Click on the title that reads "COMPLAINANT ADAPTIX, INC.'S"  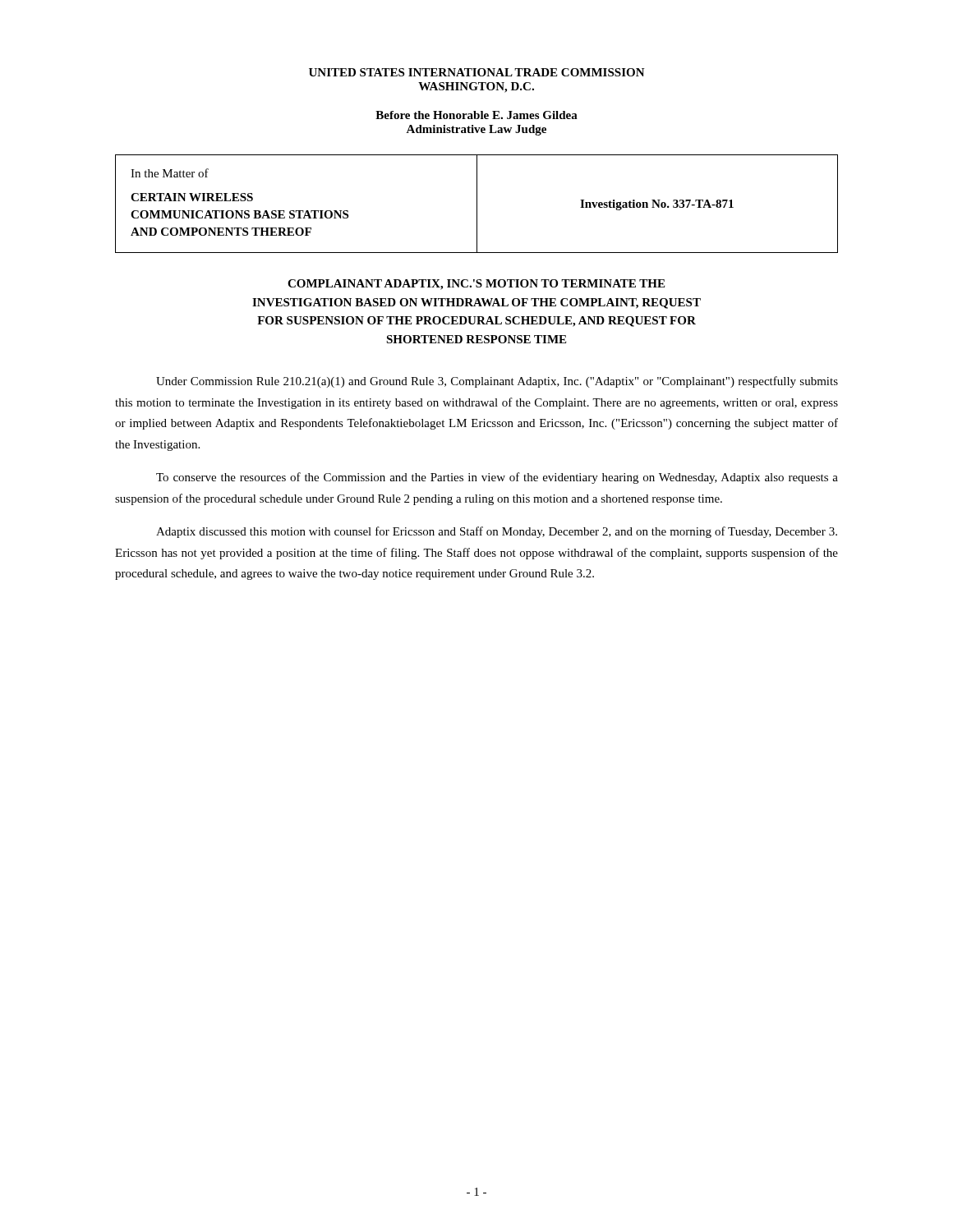[x=476, y=311]
